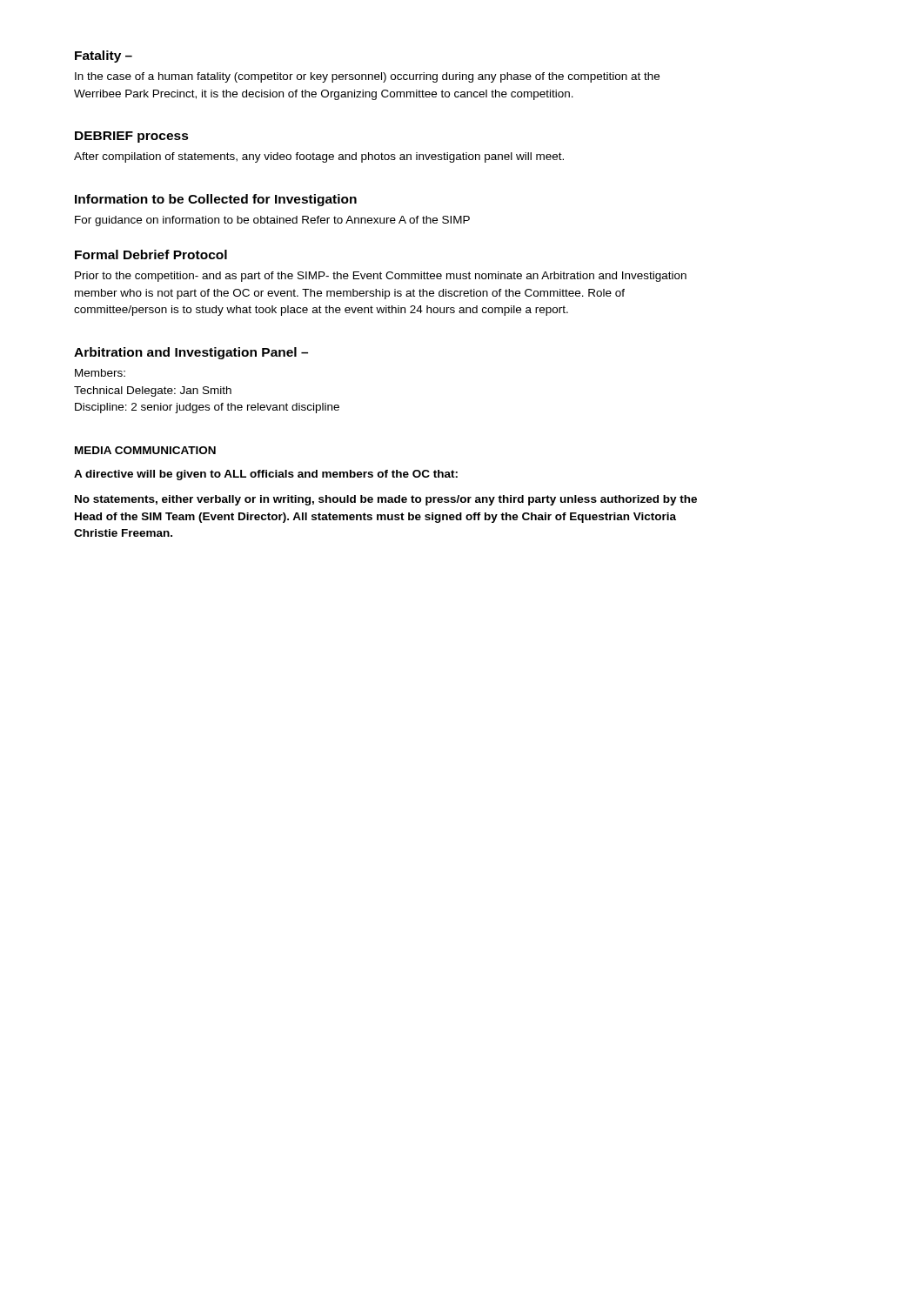Point to the text starting "MEDIA COMMUNICATION"

pos(145,450)
